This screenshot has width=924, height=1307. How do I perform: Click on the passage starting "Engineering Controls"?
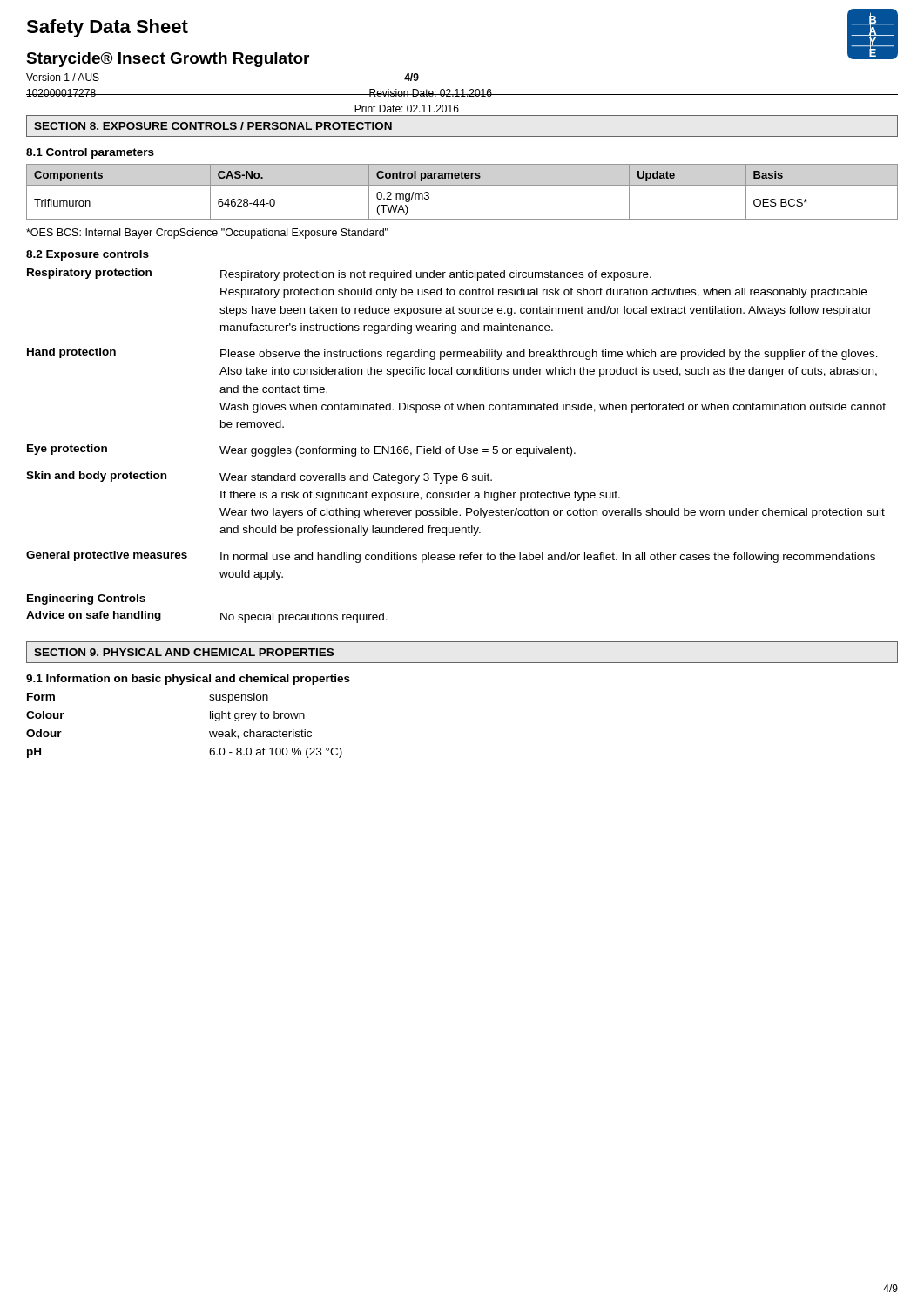click(86, 598)
